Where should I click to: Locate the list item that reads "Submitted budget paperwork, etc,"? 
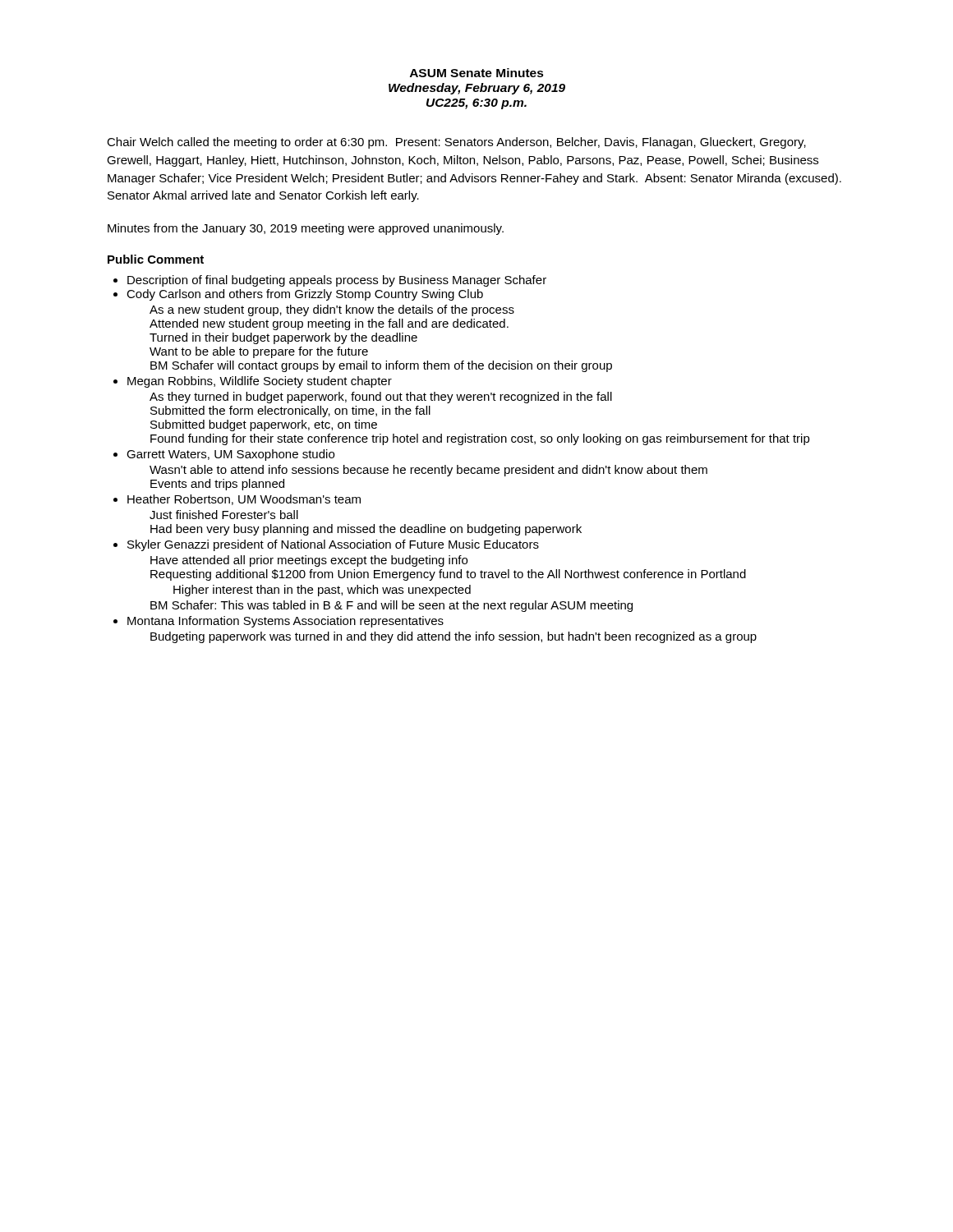point(498,424)
